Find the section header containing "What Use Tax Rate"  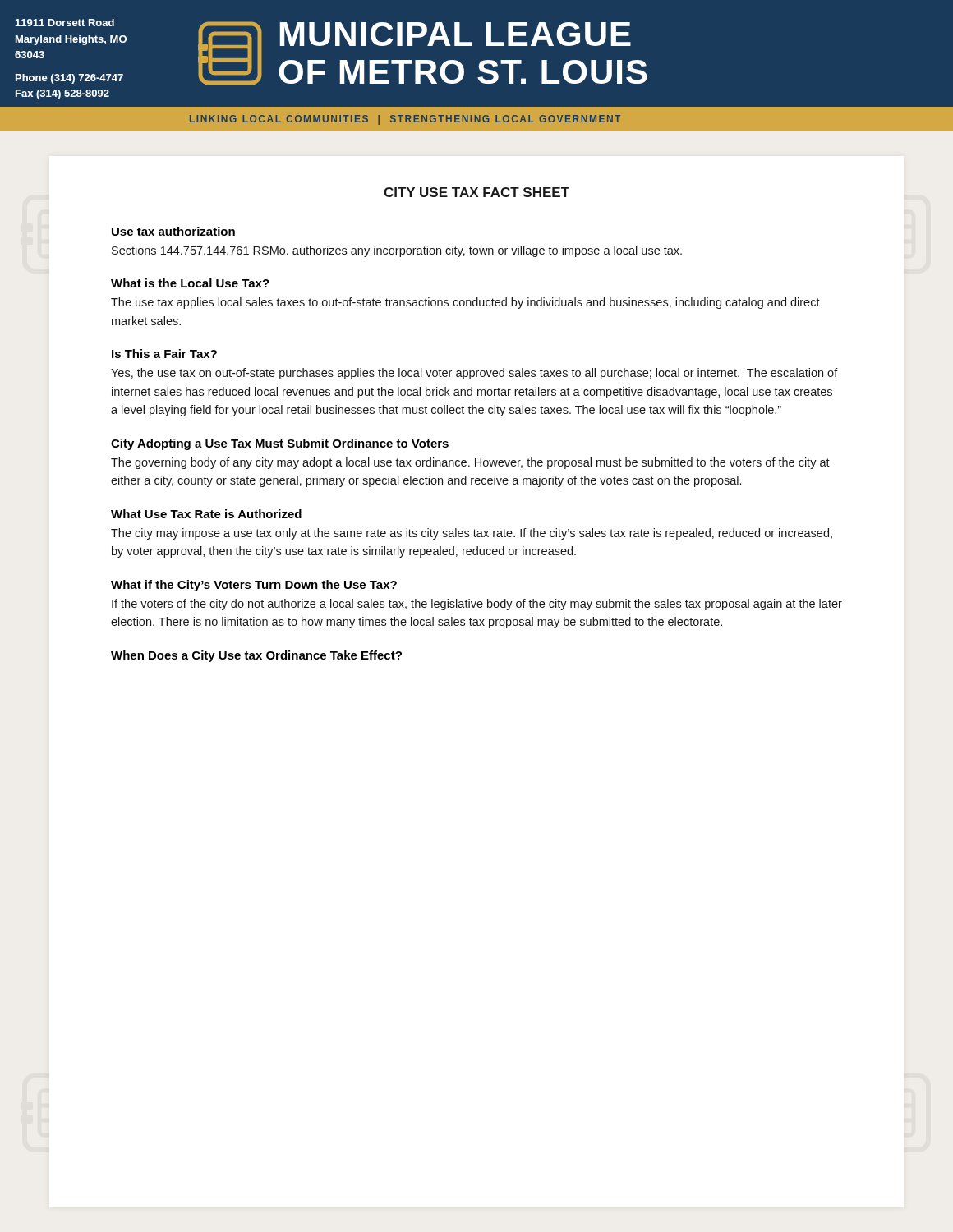tap(206, 514)
